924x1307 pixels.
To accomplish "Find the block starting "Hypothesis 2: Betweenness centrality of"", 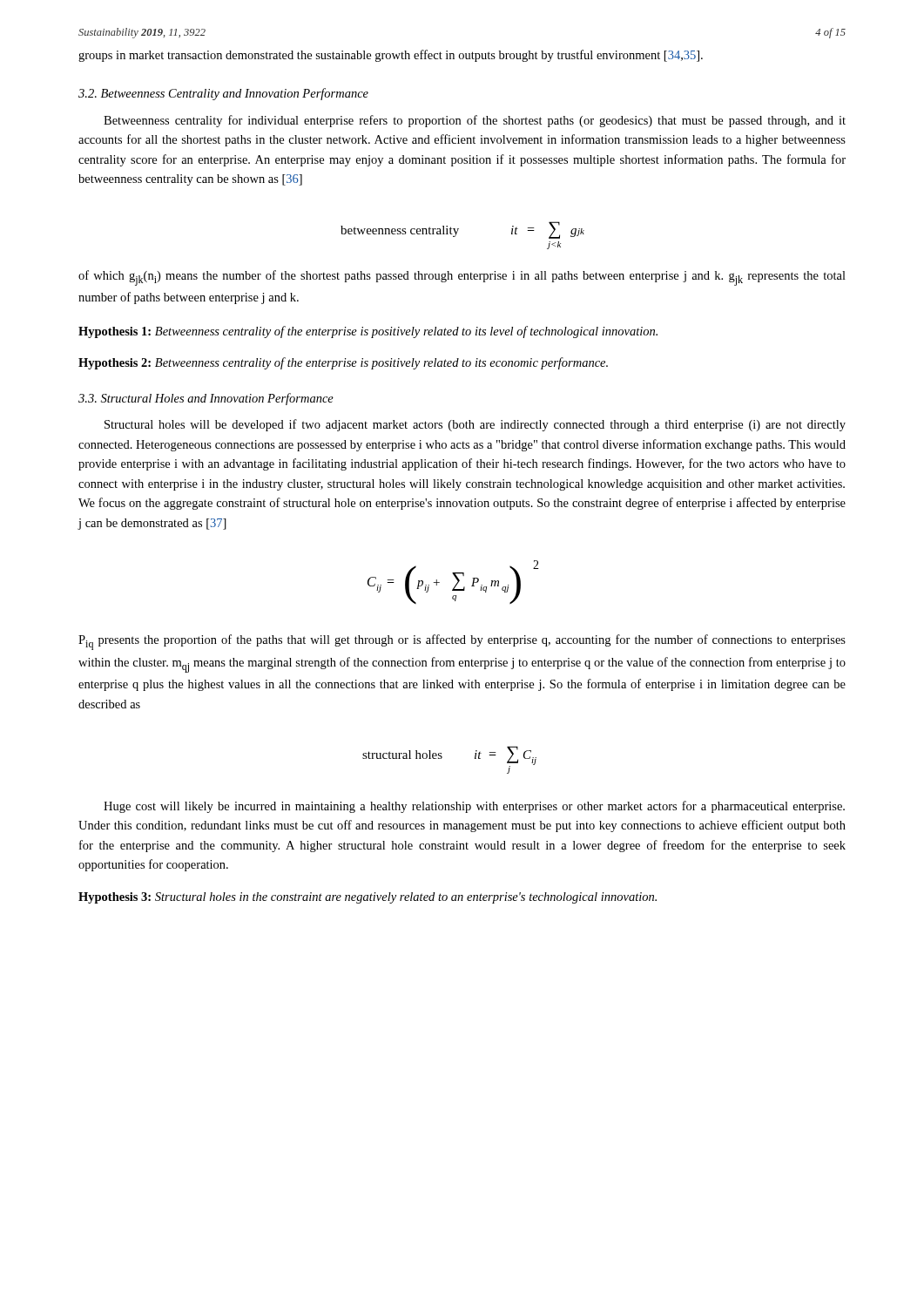I will coord(344,363).
